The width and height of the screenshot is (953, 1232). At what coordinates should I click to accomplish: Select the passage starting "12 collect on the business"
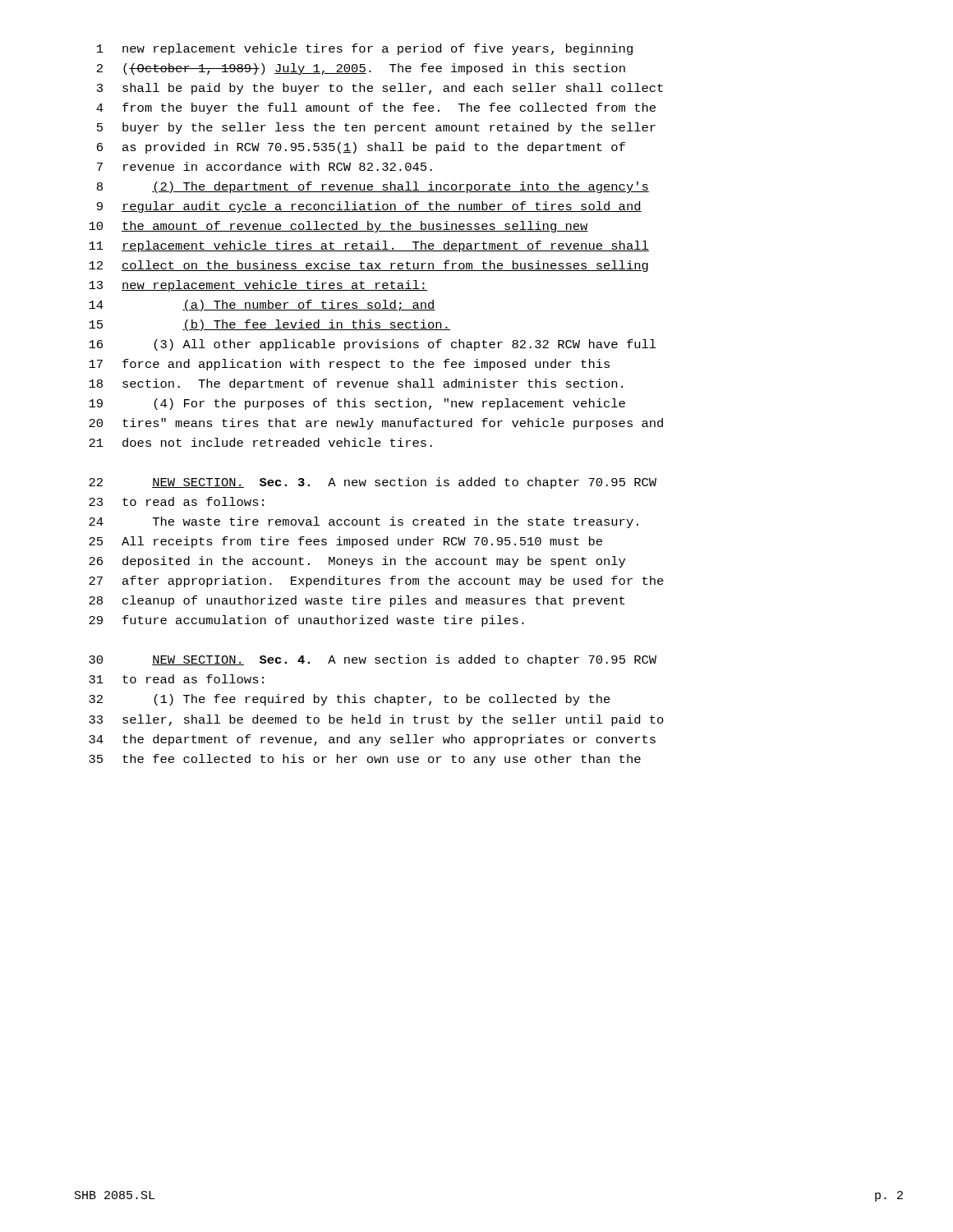[x=481, y=266]
